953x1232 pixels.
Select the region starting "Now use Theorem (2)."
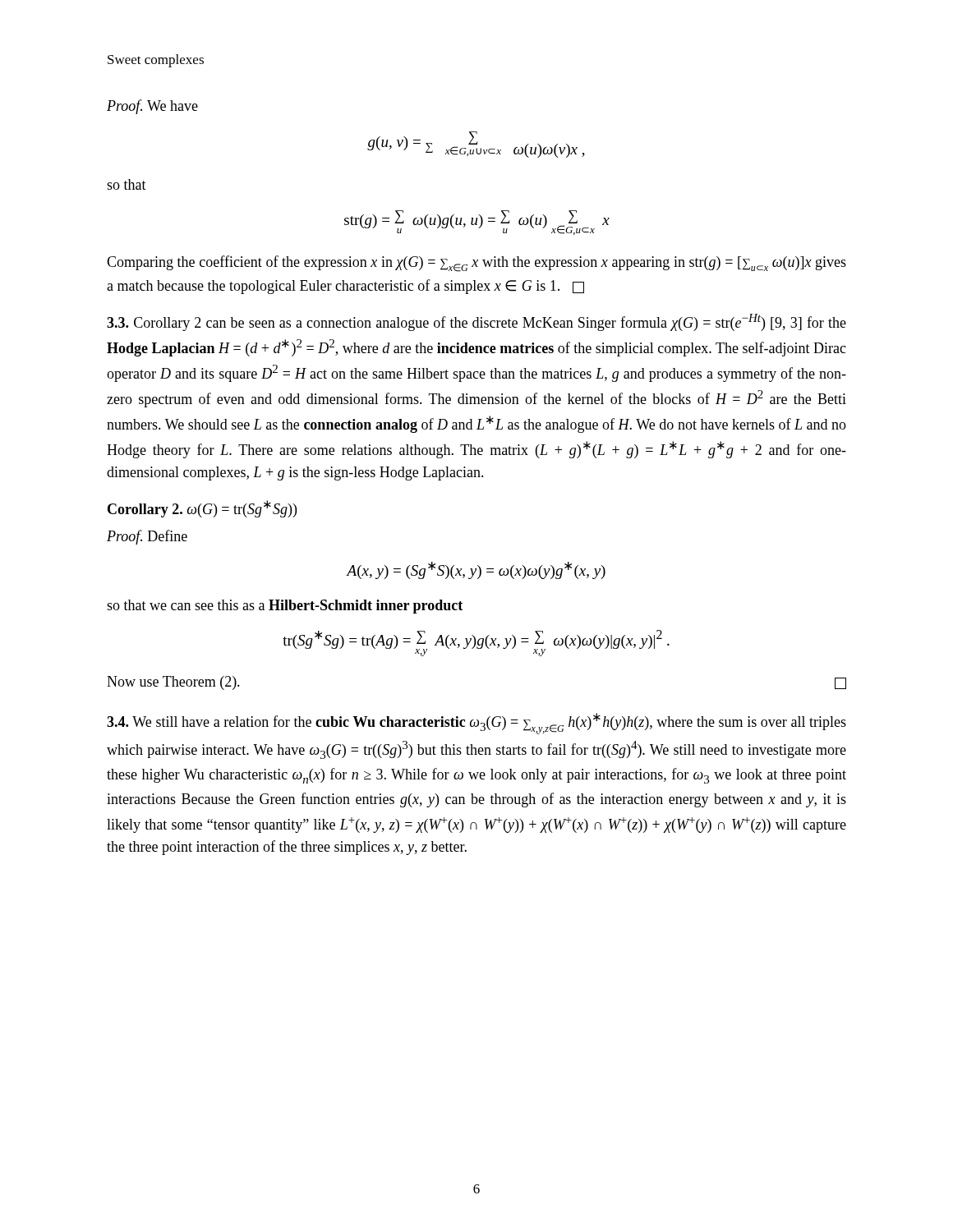(x=174, y=683)
